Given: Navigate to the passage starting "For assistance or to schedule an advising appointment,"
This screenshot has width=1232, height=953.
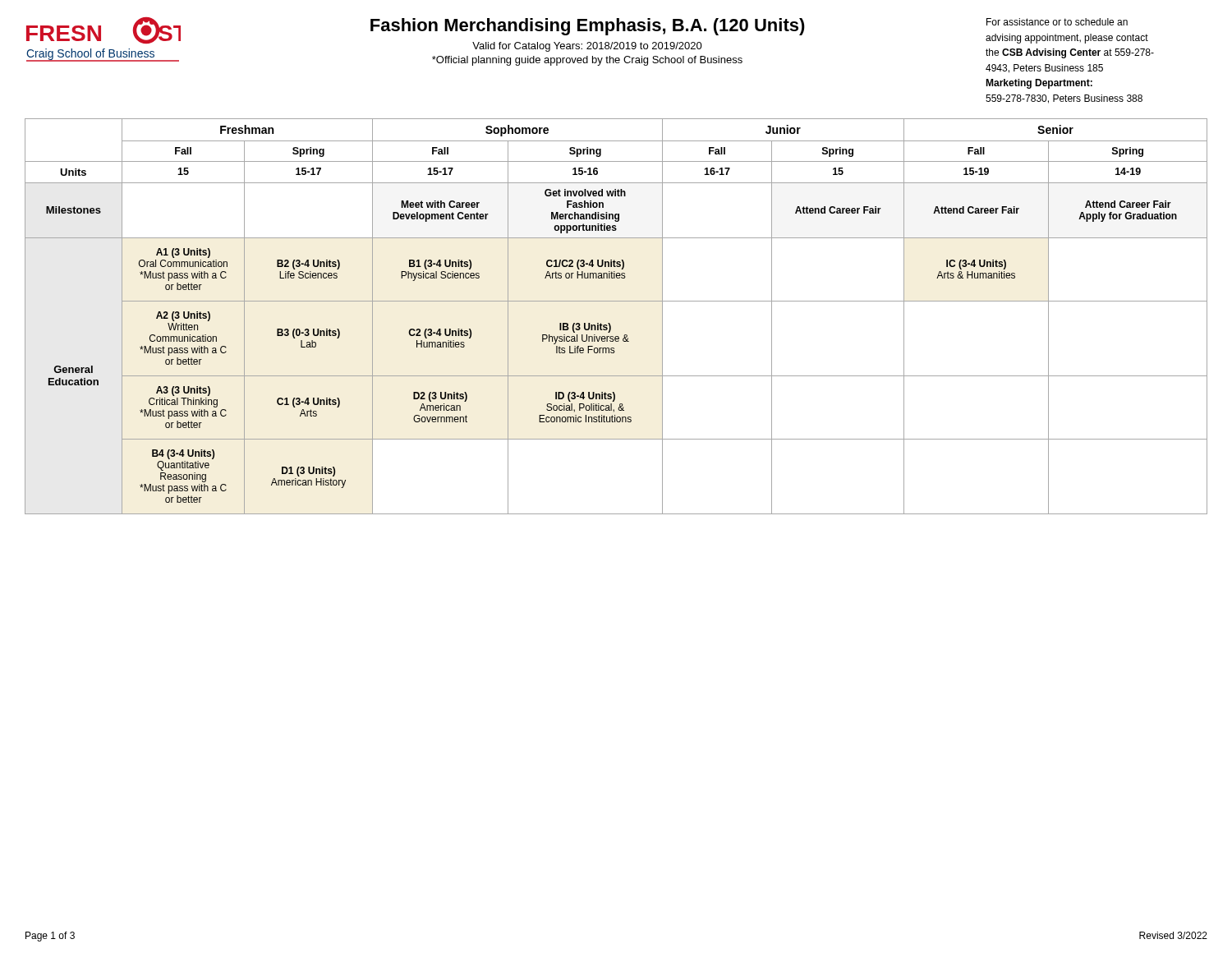Looking at the screenshot, I should click(1070, 60).
